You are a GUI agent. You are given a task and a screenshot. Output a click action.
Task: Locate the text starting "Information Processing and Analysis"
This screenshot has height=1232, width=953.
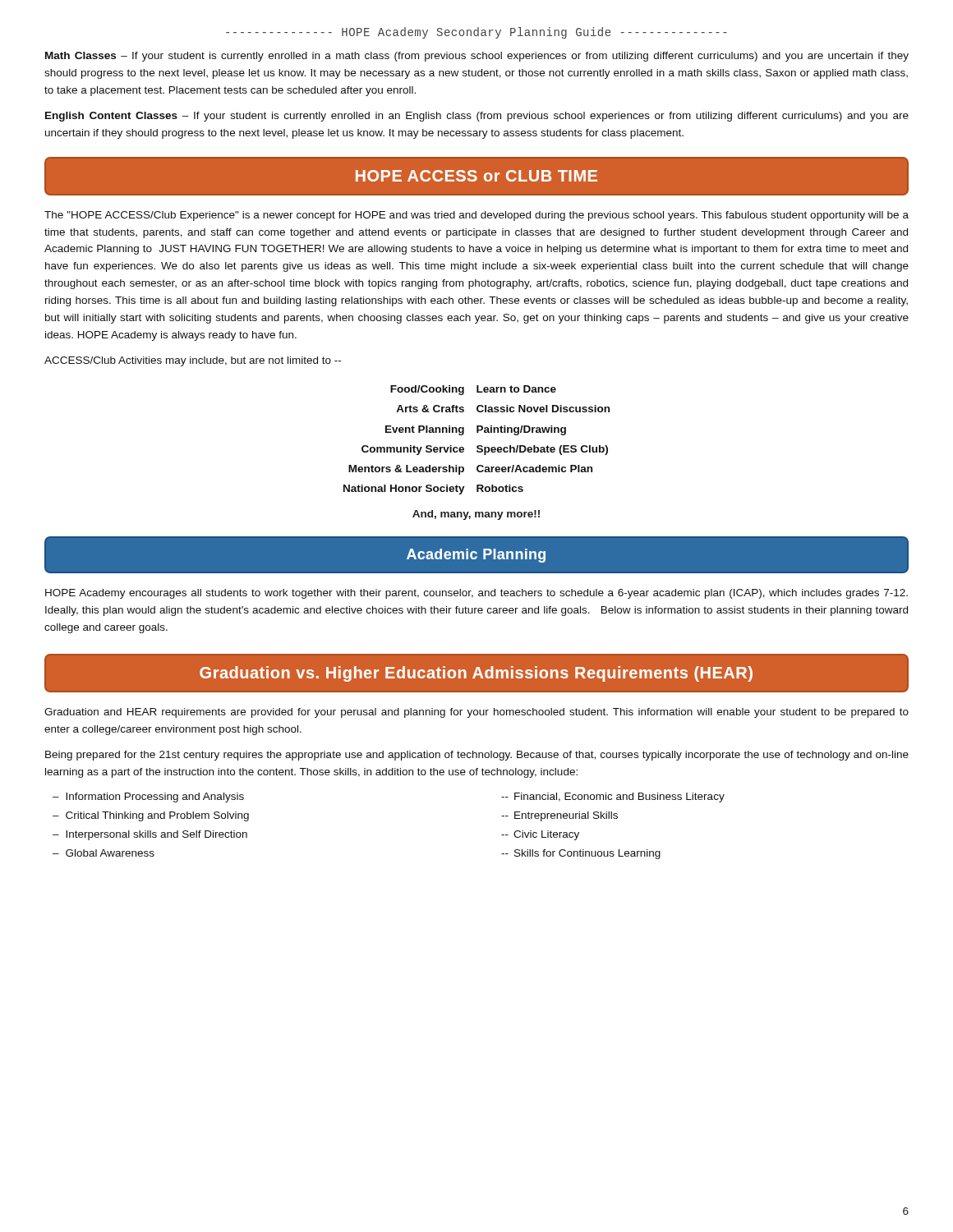(x=148, y=798)
